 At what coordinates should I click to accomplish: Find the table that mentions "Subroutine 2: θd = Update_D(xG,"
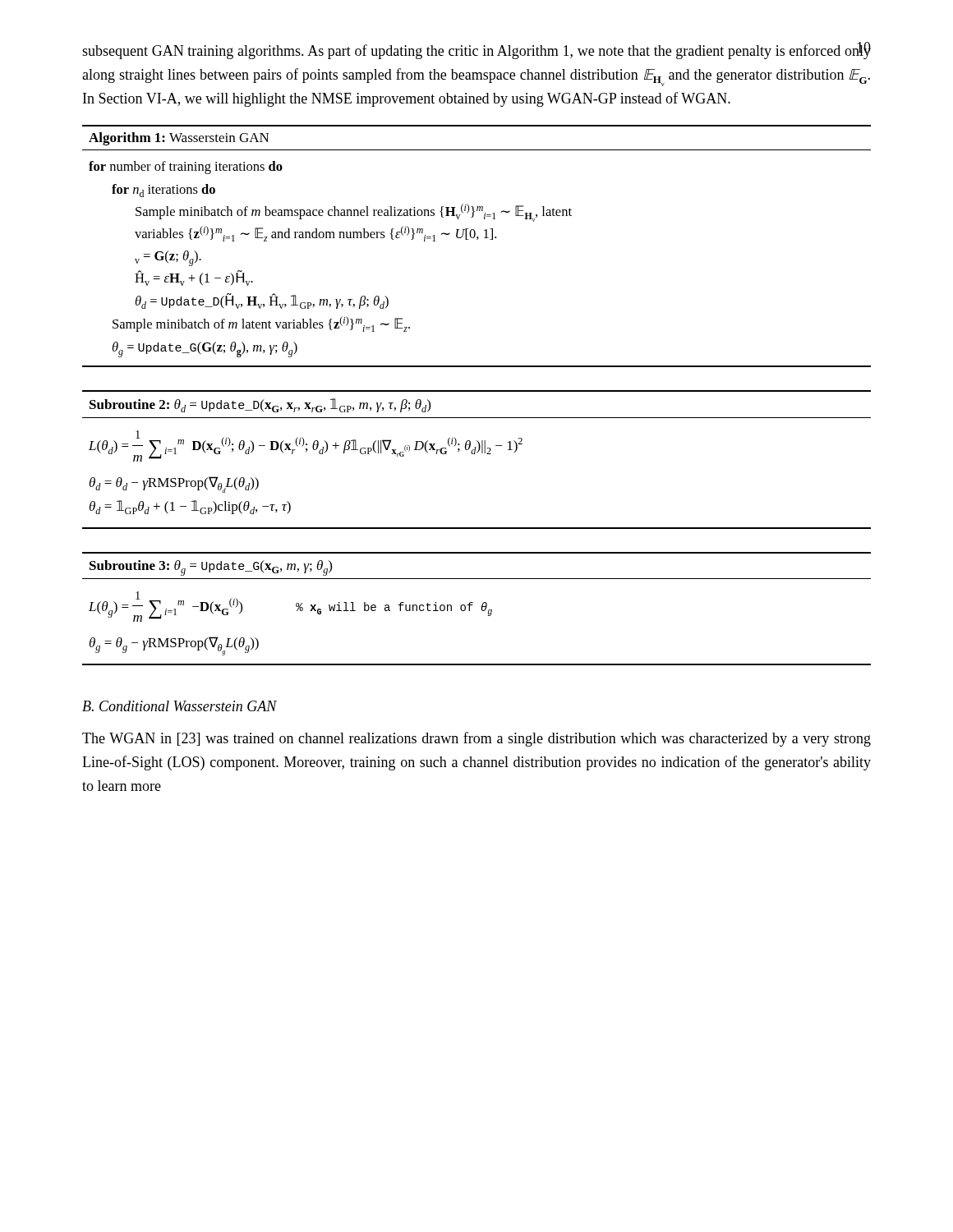476,460
